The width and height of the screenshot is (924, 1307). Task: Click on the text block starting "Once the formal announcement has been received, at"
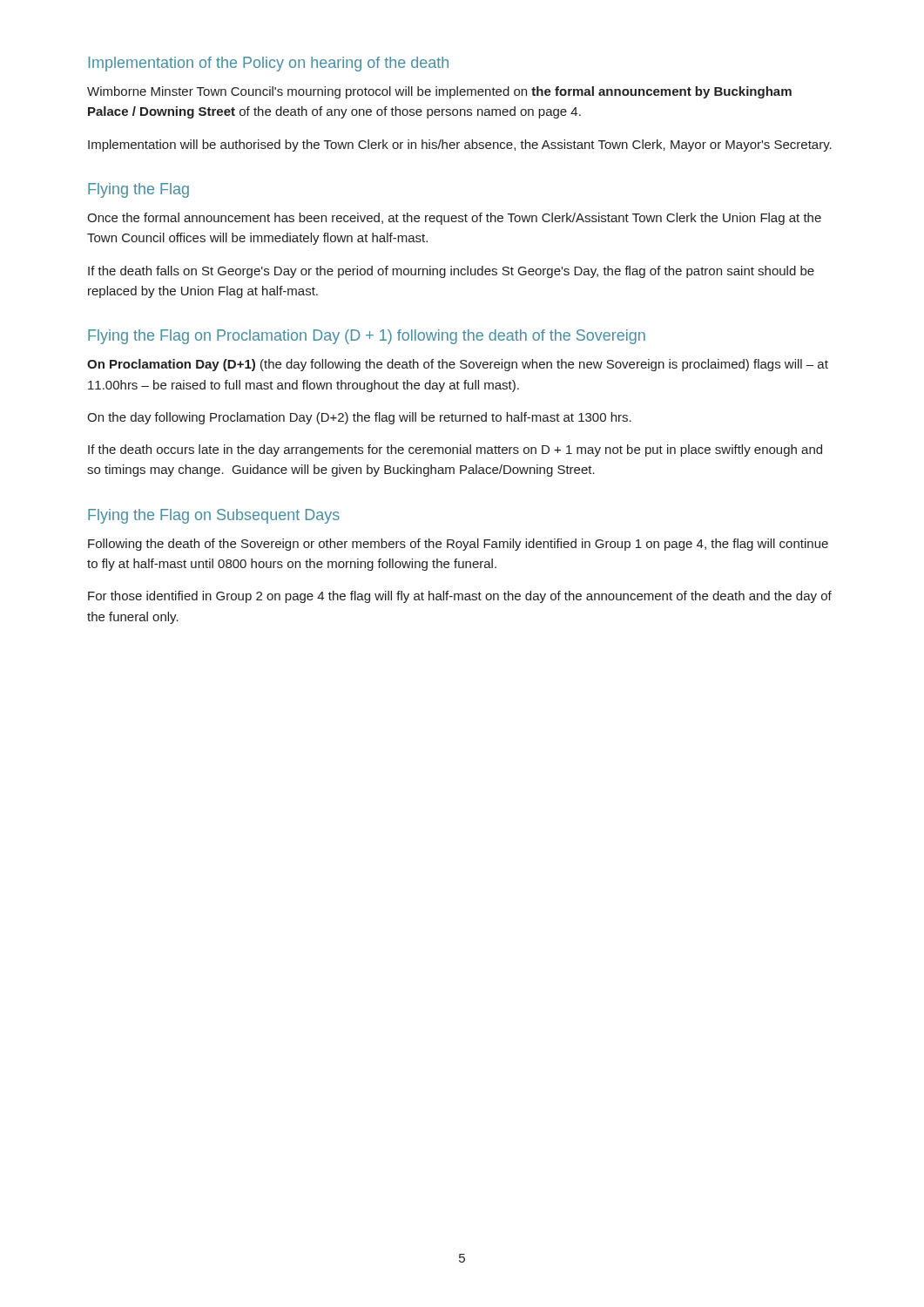click(454, 228)
